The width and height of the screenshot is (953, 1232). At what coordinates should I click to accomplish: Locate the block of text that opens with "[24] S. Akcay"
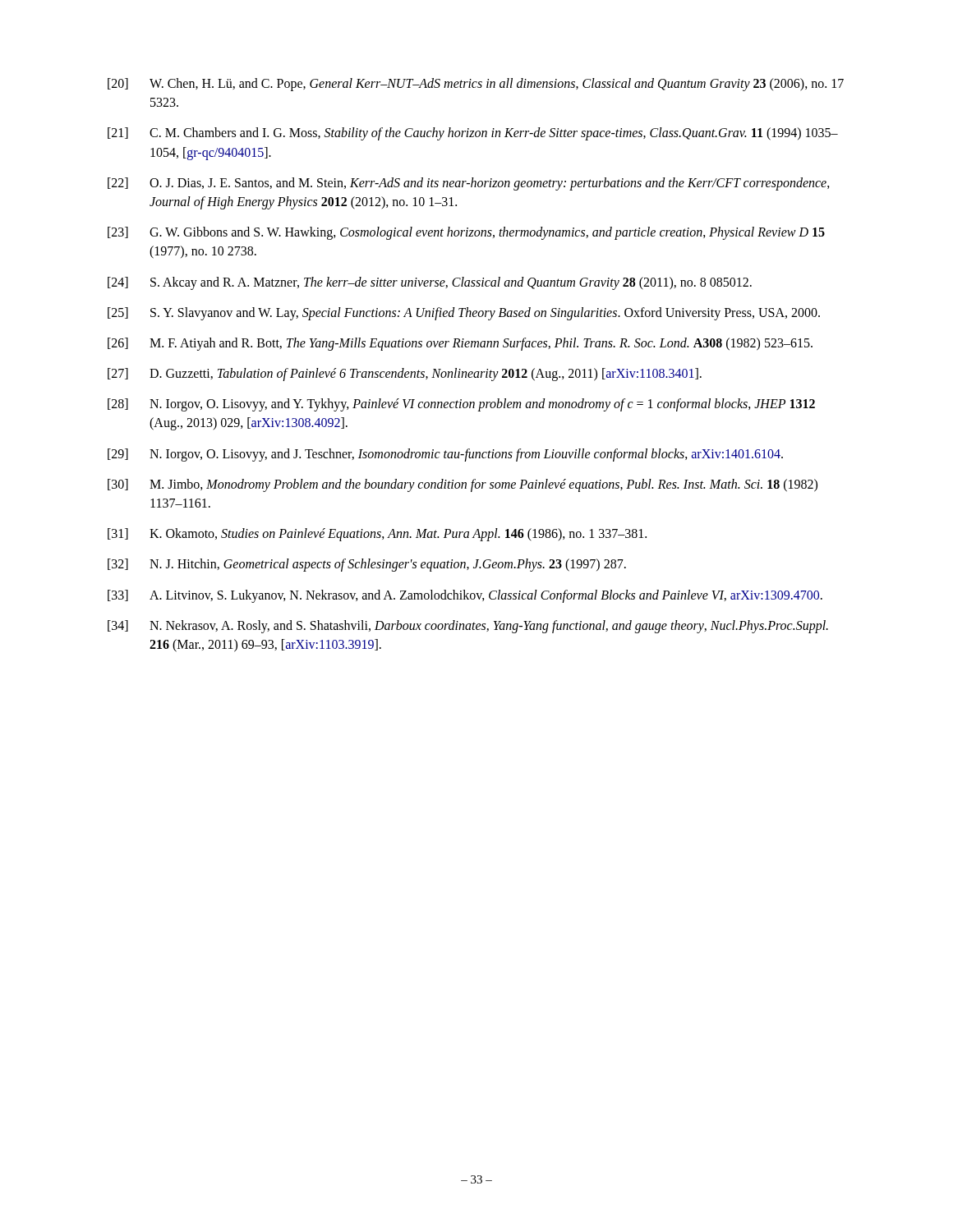(x=476, y=282)
